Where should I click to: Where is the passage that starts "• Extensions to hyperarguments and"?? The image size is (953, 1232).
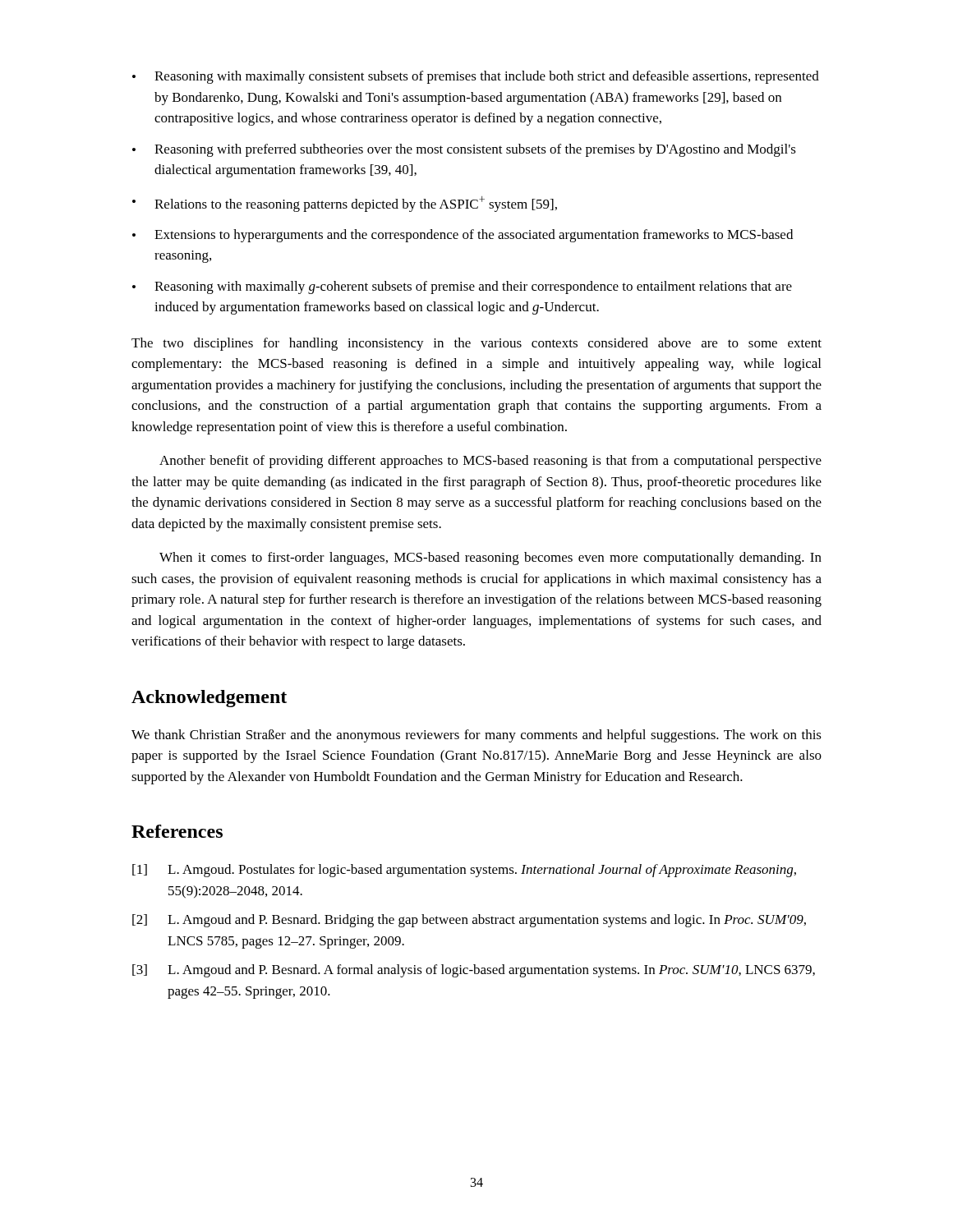click(x=476, y=245)
